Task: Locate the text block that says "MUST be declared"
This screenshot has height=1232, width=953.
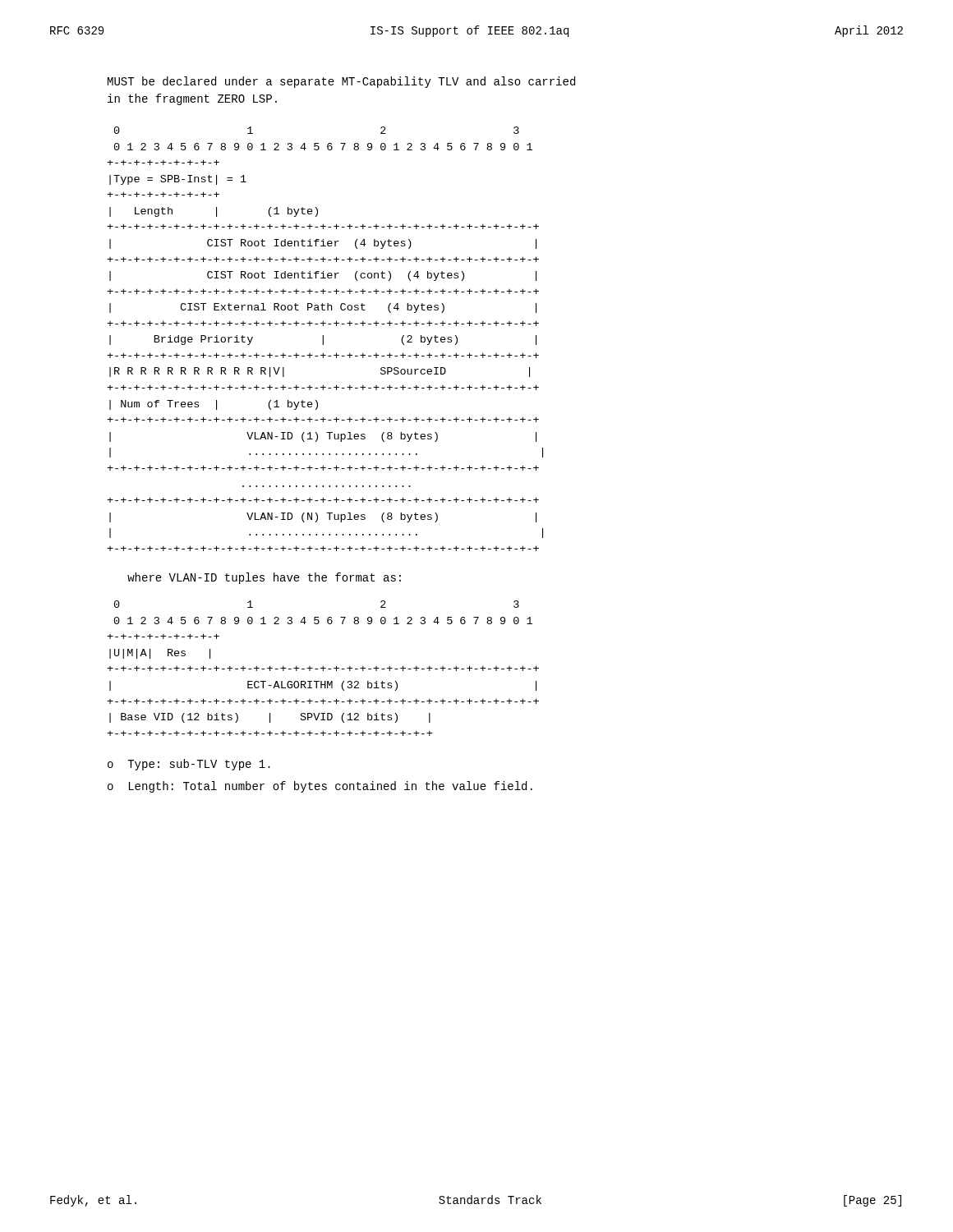Action: click(x=342, y=91)
